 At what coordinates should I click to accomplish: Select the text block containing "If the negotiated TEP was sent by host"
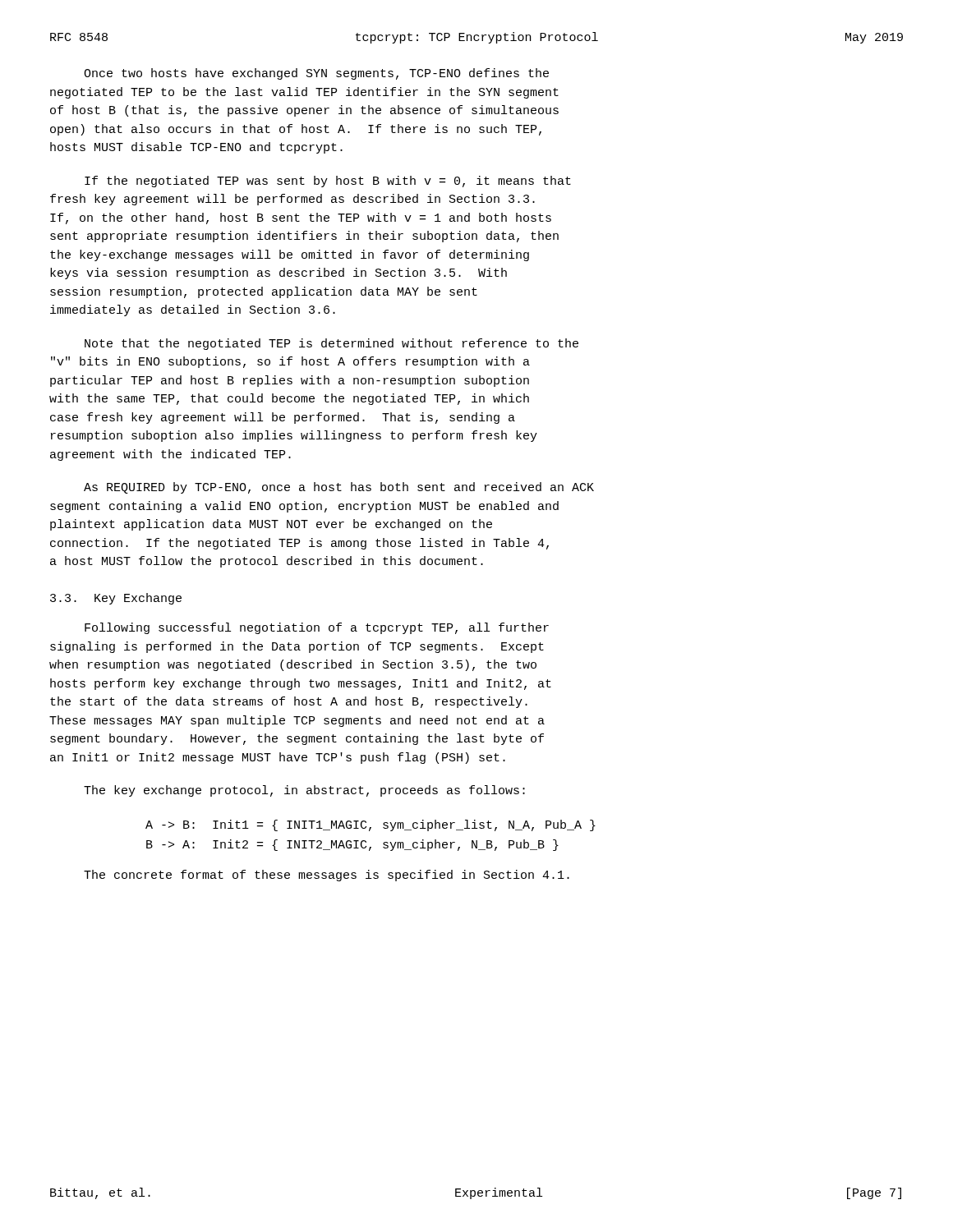pyautogui.click(x=311, y=246)
